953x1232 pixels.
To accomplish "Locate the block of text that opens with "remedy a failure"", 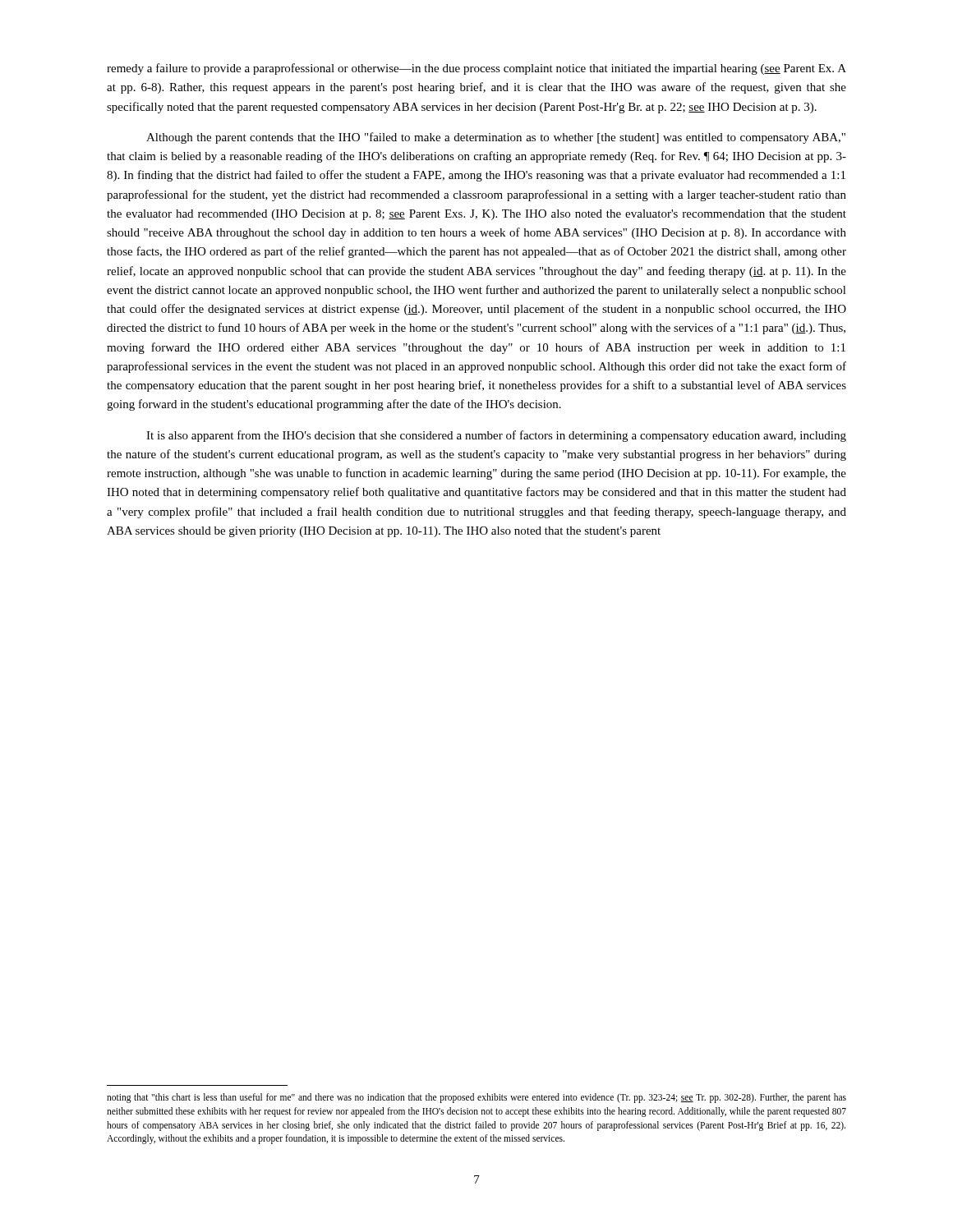I will [476, 300].
